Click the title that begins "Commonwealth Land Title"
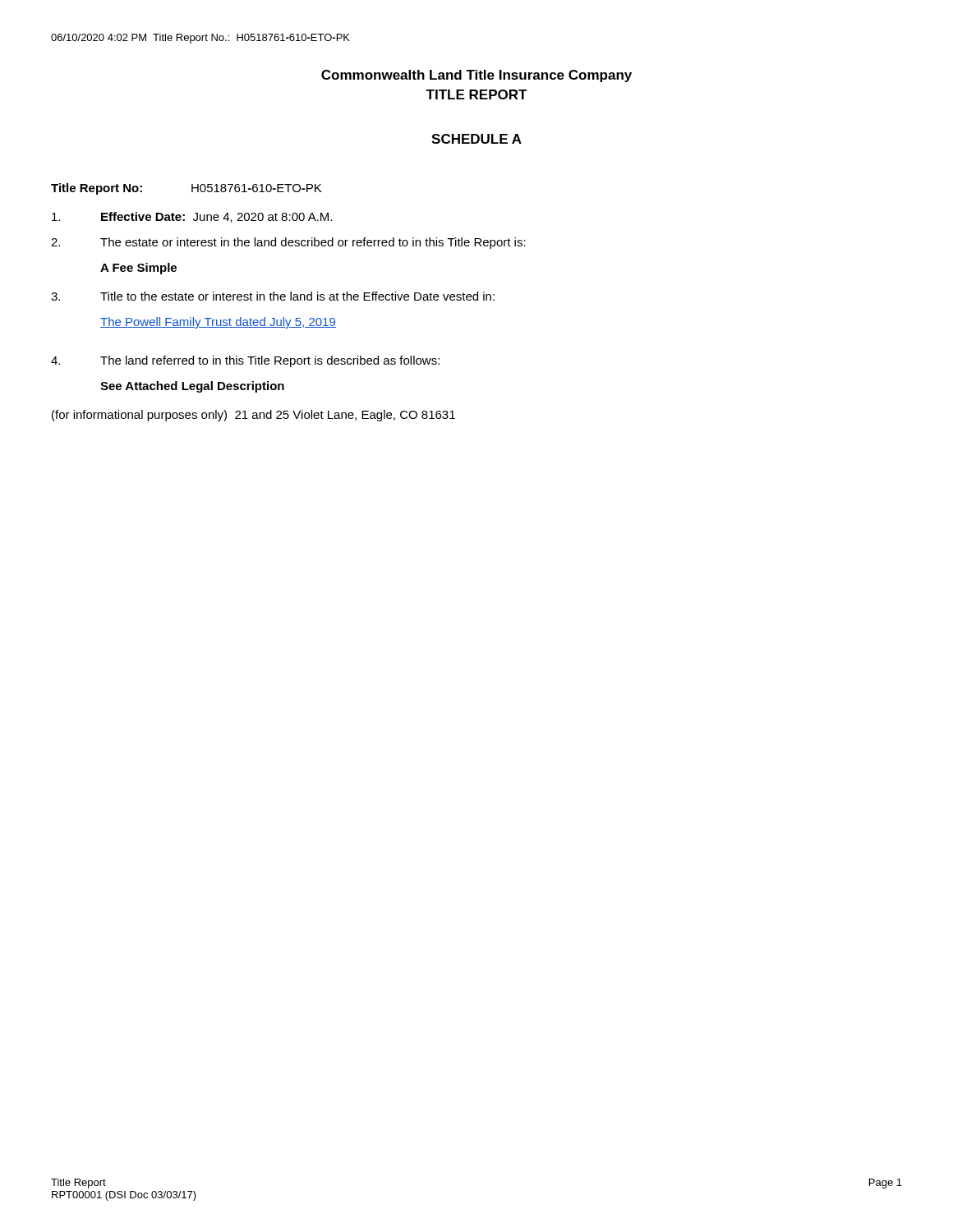The height and width of the screenshot is (1232, 953). pyautogui.click(x=476, y=85)
